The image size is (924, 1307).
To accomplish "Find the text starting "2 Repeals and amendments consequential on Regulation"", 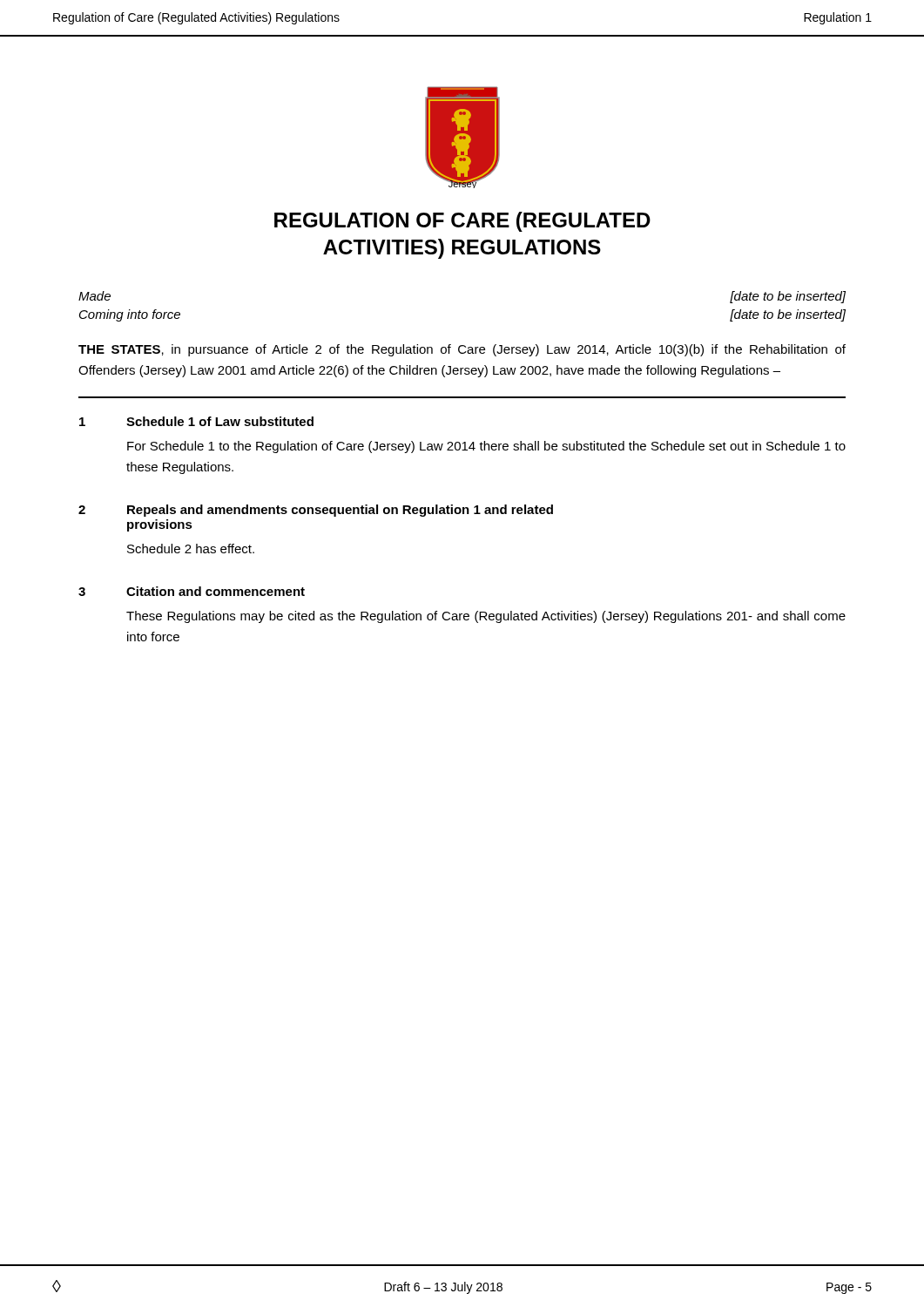I will [462, 517].
